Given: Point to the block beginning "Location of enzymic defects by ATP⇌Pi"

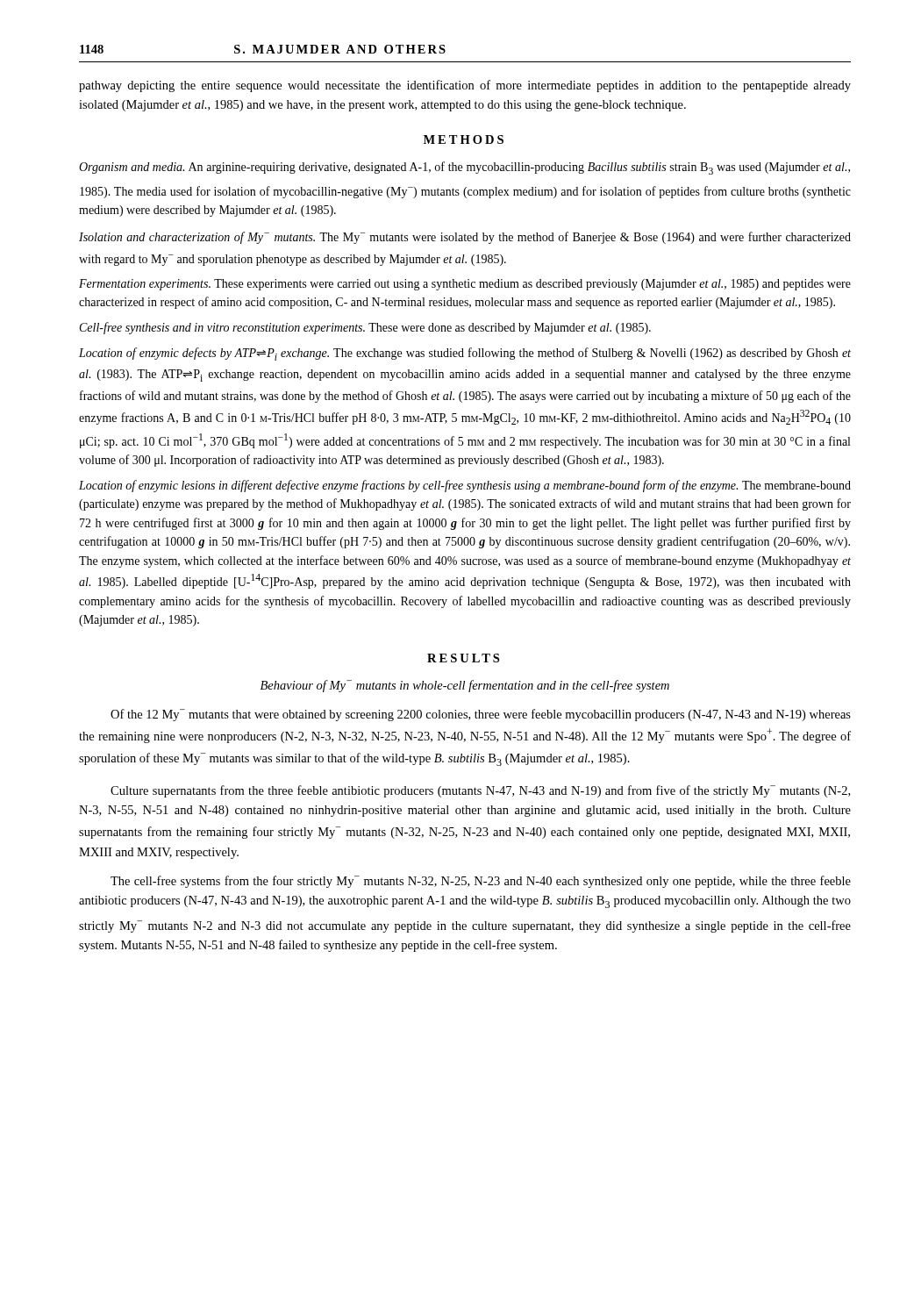Looking at the screenshot, I should point(465,407).
